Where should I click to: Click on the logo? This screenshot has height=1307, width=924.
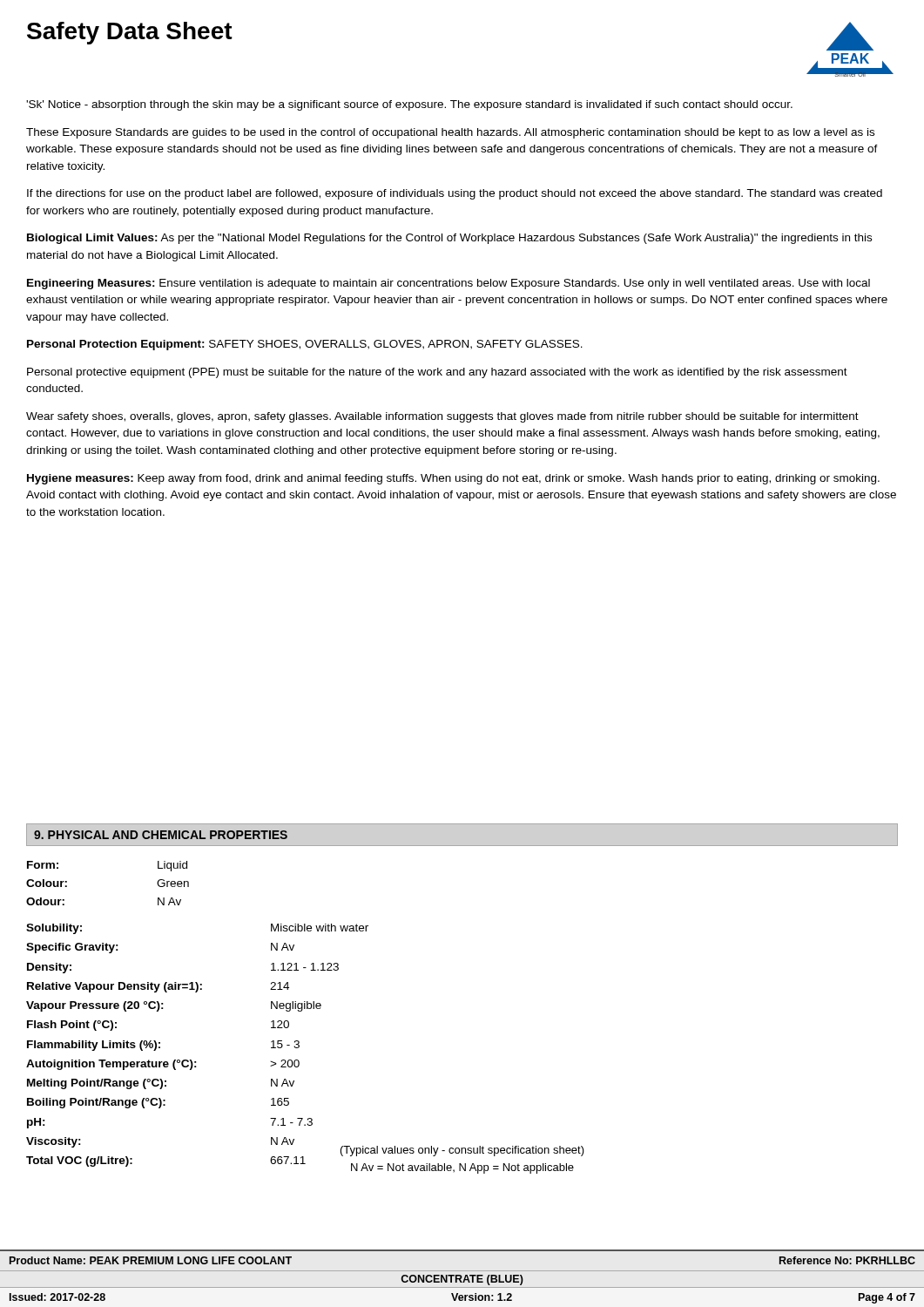coord(850,49)
